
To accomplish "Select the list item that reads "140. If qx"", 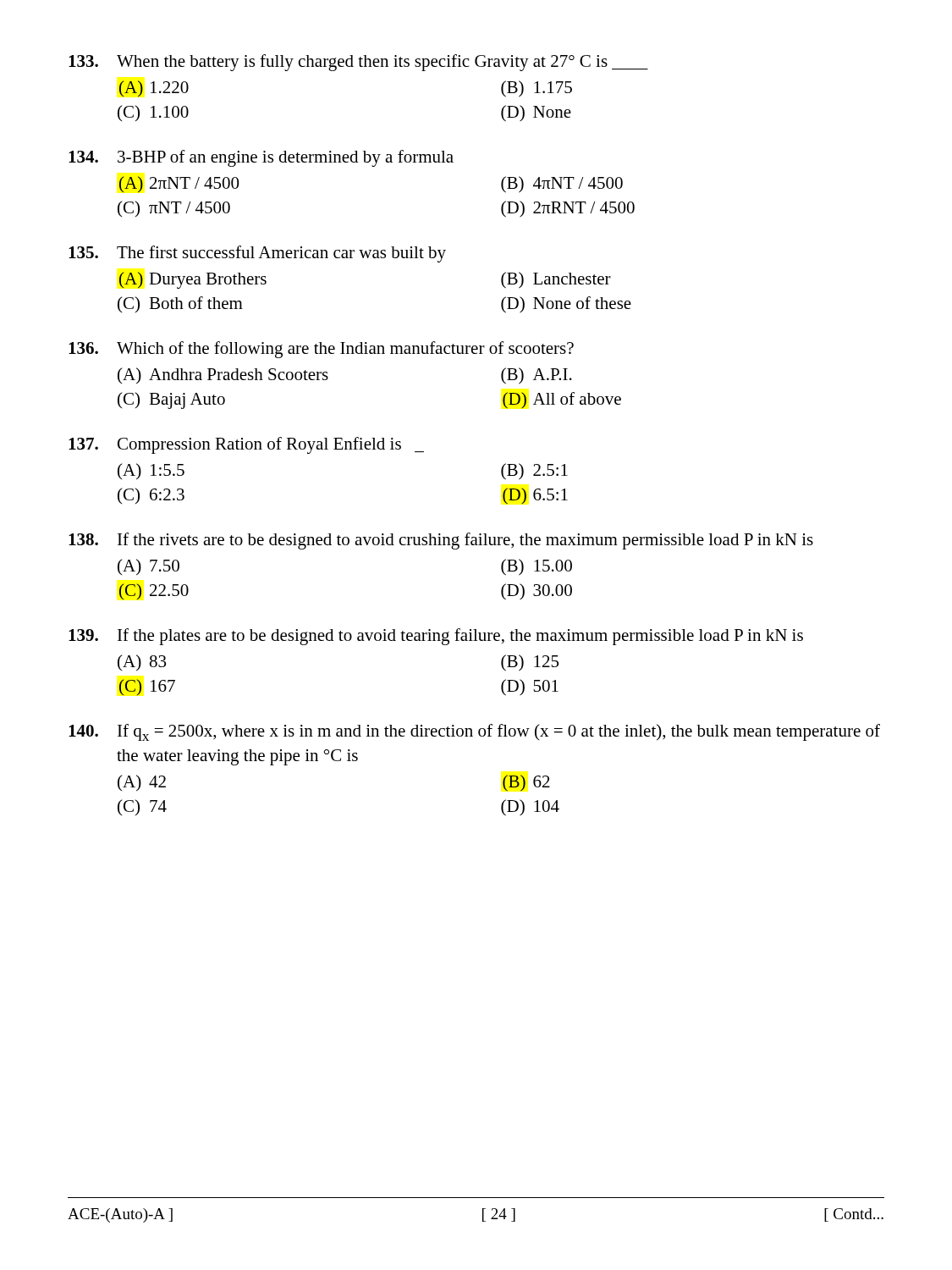I will point(474,732).
